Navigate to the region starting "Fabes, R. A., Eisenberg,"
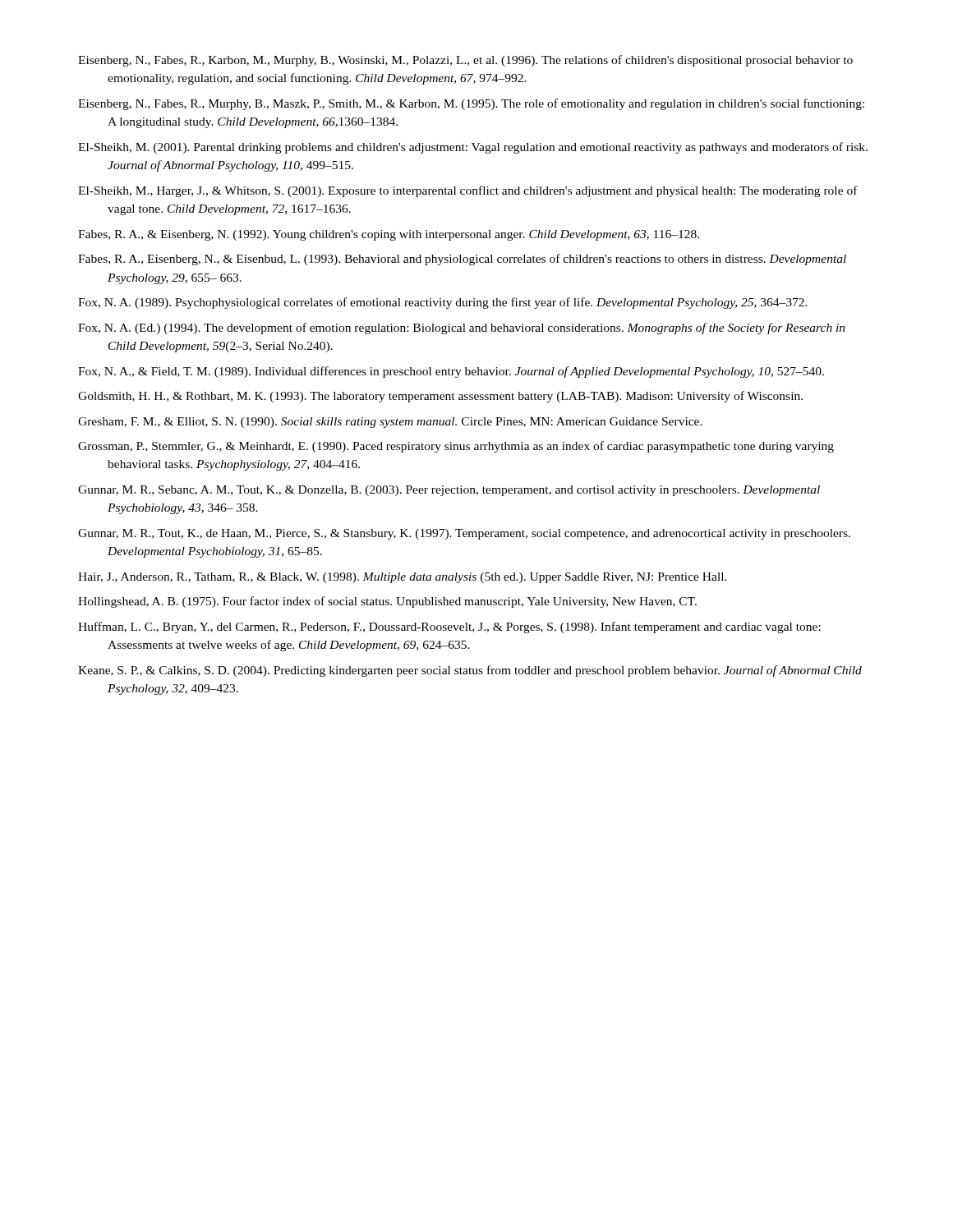The width and height of the screenshot is (953, 1232). pyautogui.click(x=462, y=268)
